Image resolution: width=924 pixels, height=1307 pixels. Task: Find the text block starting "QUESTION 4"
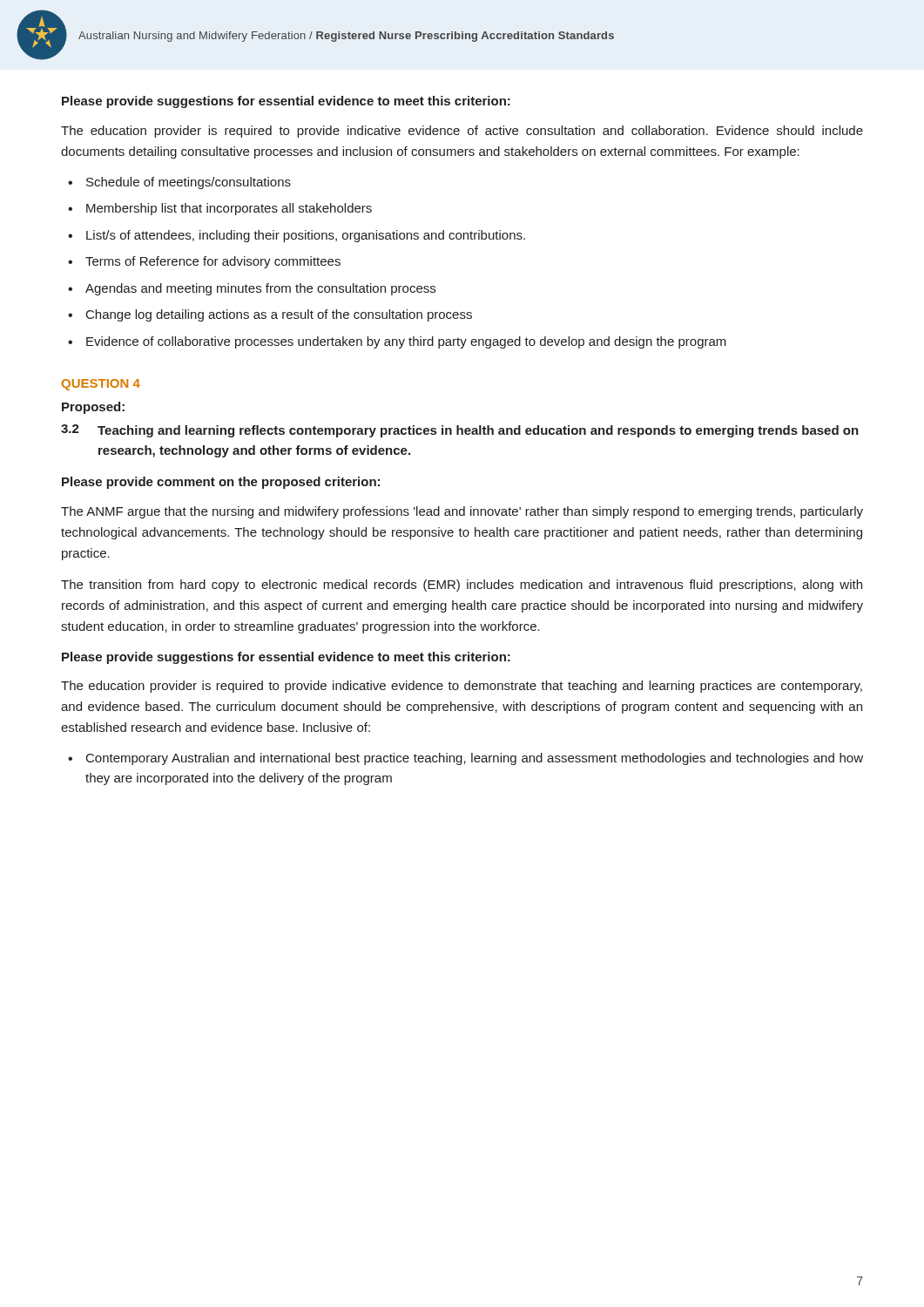coord(101,383)
